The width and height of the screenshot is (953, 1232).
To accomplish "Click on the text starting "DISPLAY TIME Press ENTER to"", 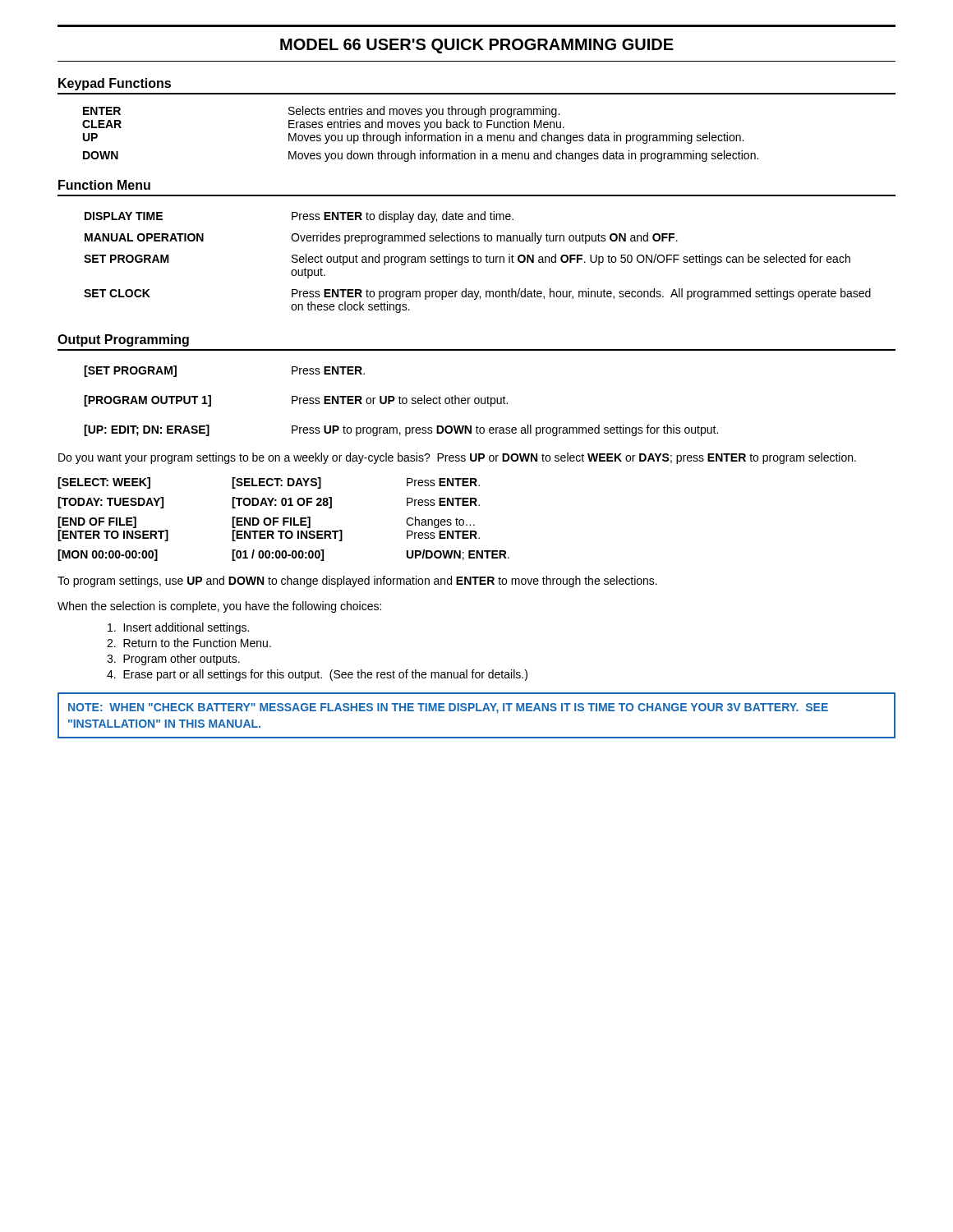I will coord(476,261).
